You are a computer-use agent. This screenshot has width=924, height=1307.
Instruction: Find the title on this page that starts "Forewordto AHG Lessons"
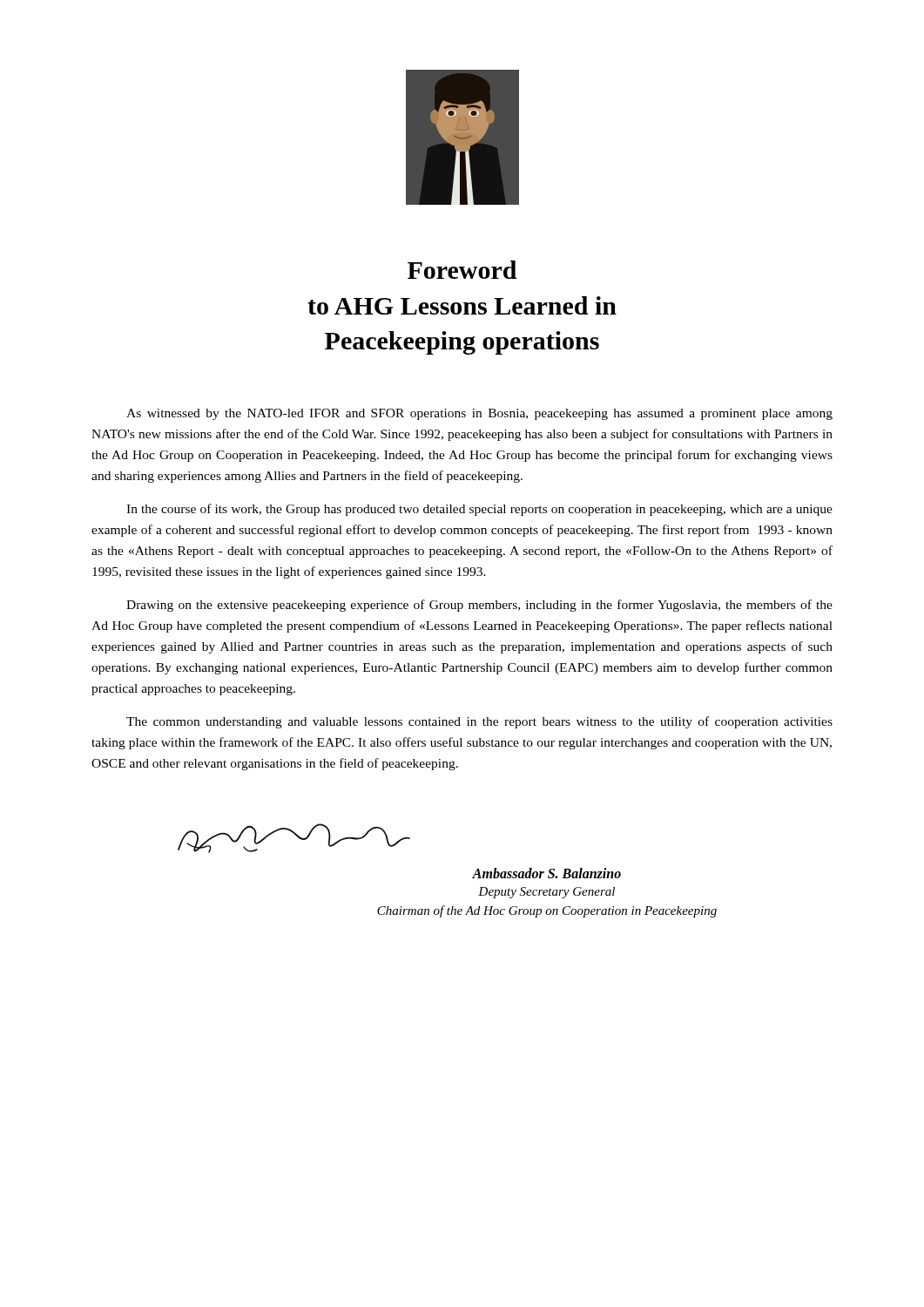(462, 306)
